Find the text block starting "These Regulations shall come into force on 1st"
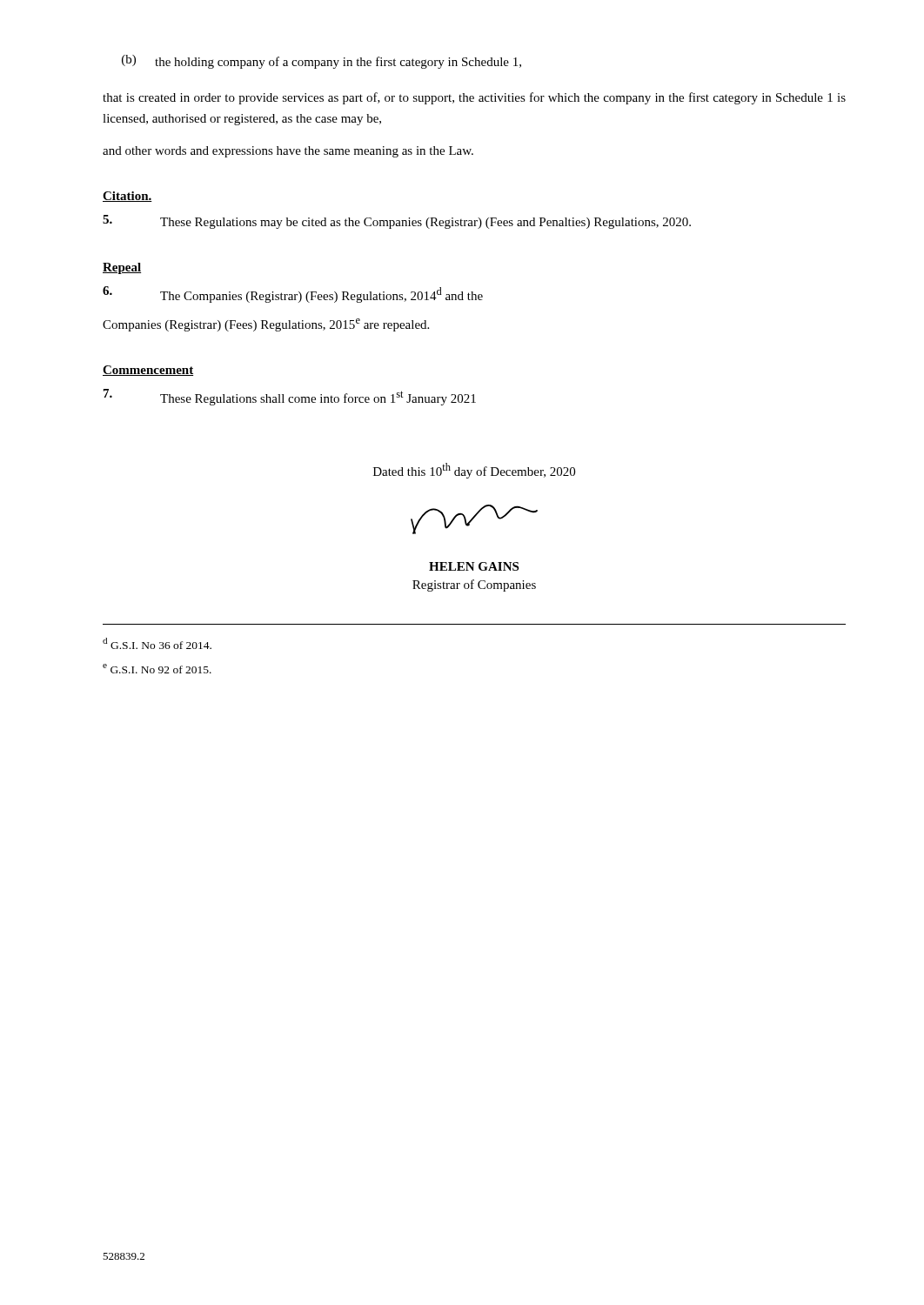Viewport: 924px width, 1305px height. (474, 397)
